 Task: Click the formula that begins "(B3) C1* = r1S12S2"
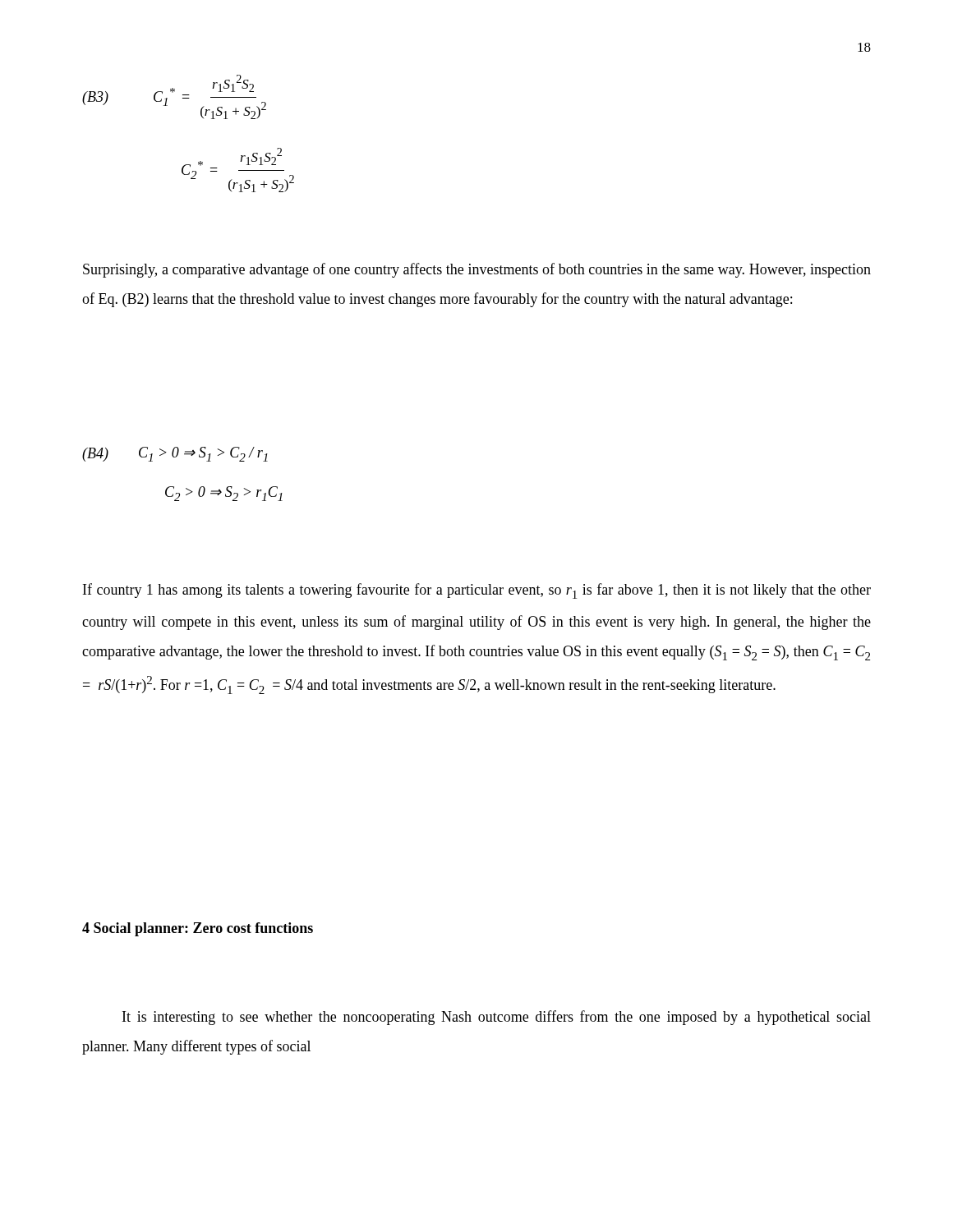click(x=190, y=134)
